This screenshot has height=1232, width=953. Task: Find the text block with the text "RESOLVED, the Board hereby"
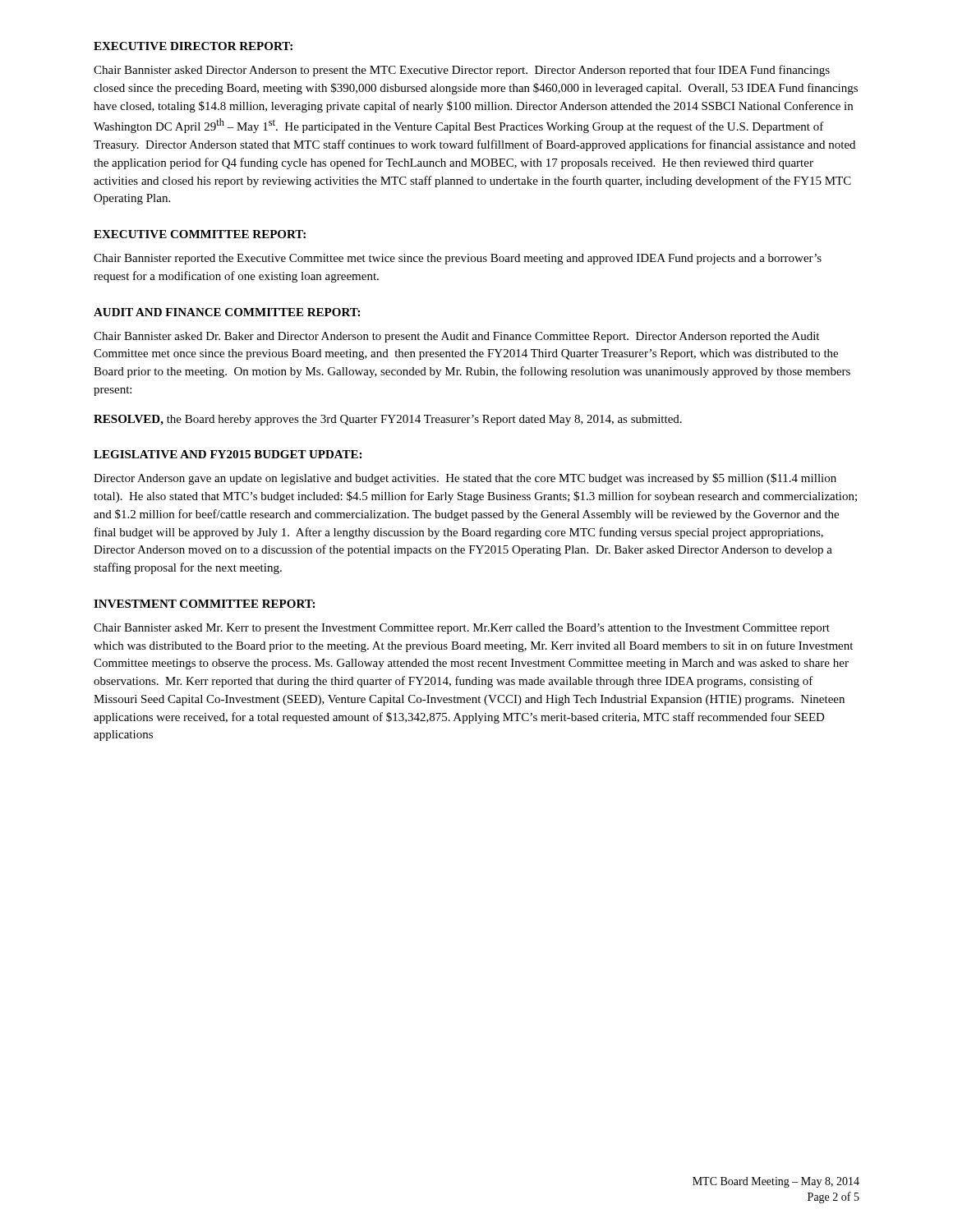[388, 418]
